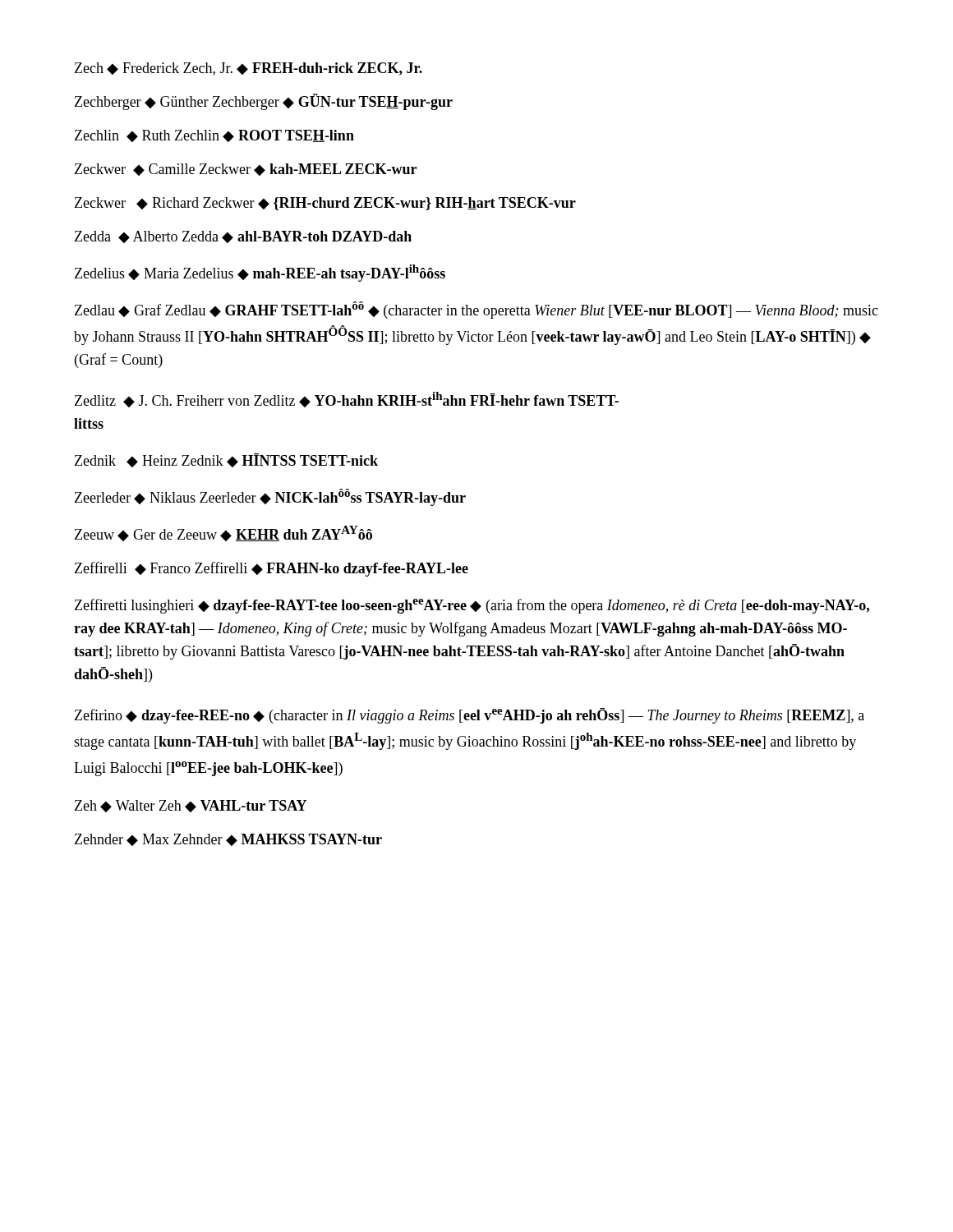Find the list item that reads "Zeffirelli ◆ Franco Zeffirelli ◆ FRAHN-ko dzayf-fee-RAYL-lee"
This screenshot has width=953, height=1232.
pyautogui.click(x=271, y=569)
